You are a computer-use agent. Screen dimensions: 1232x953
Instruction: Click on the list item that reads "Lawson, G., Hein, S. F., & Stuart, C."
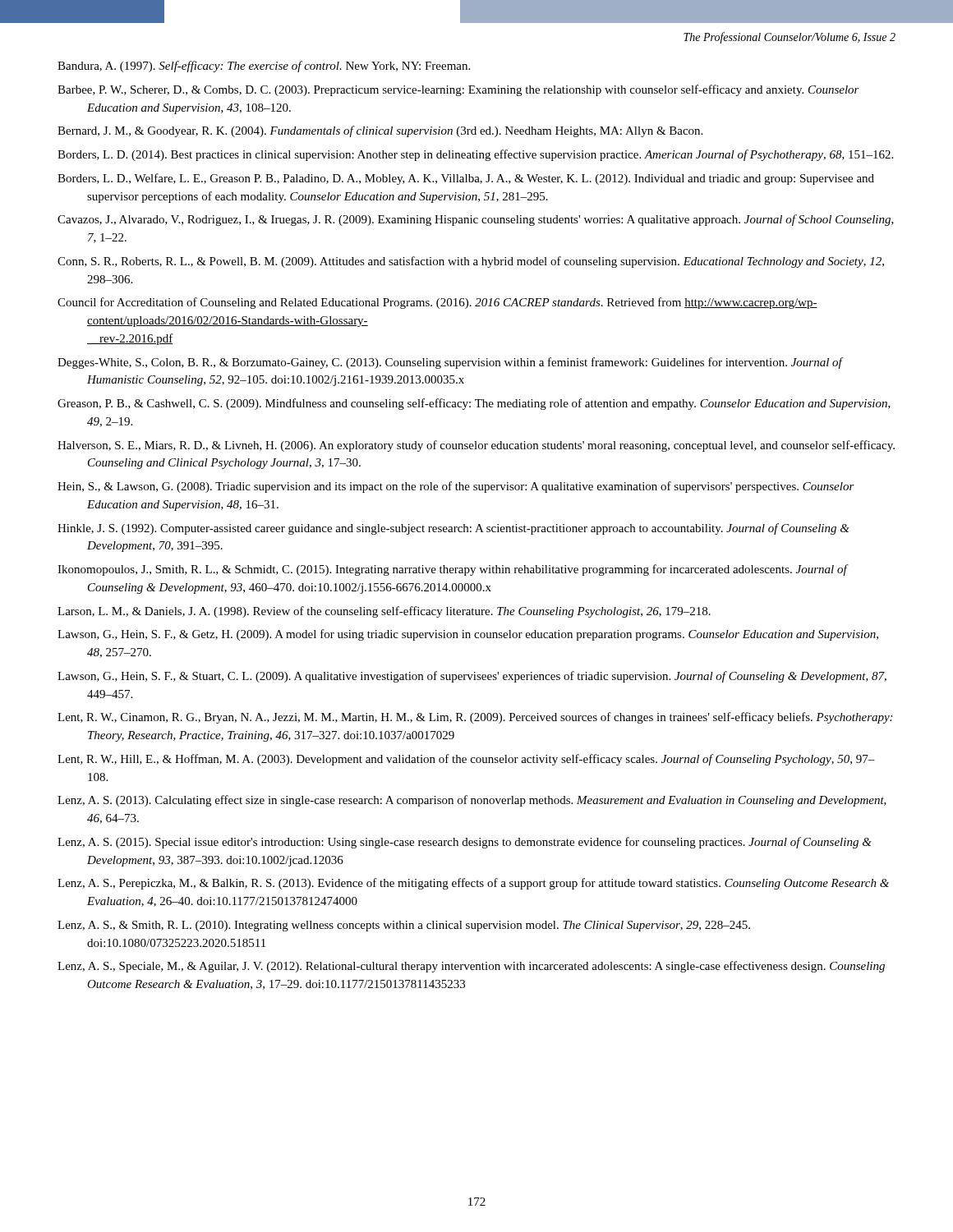472,685
